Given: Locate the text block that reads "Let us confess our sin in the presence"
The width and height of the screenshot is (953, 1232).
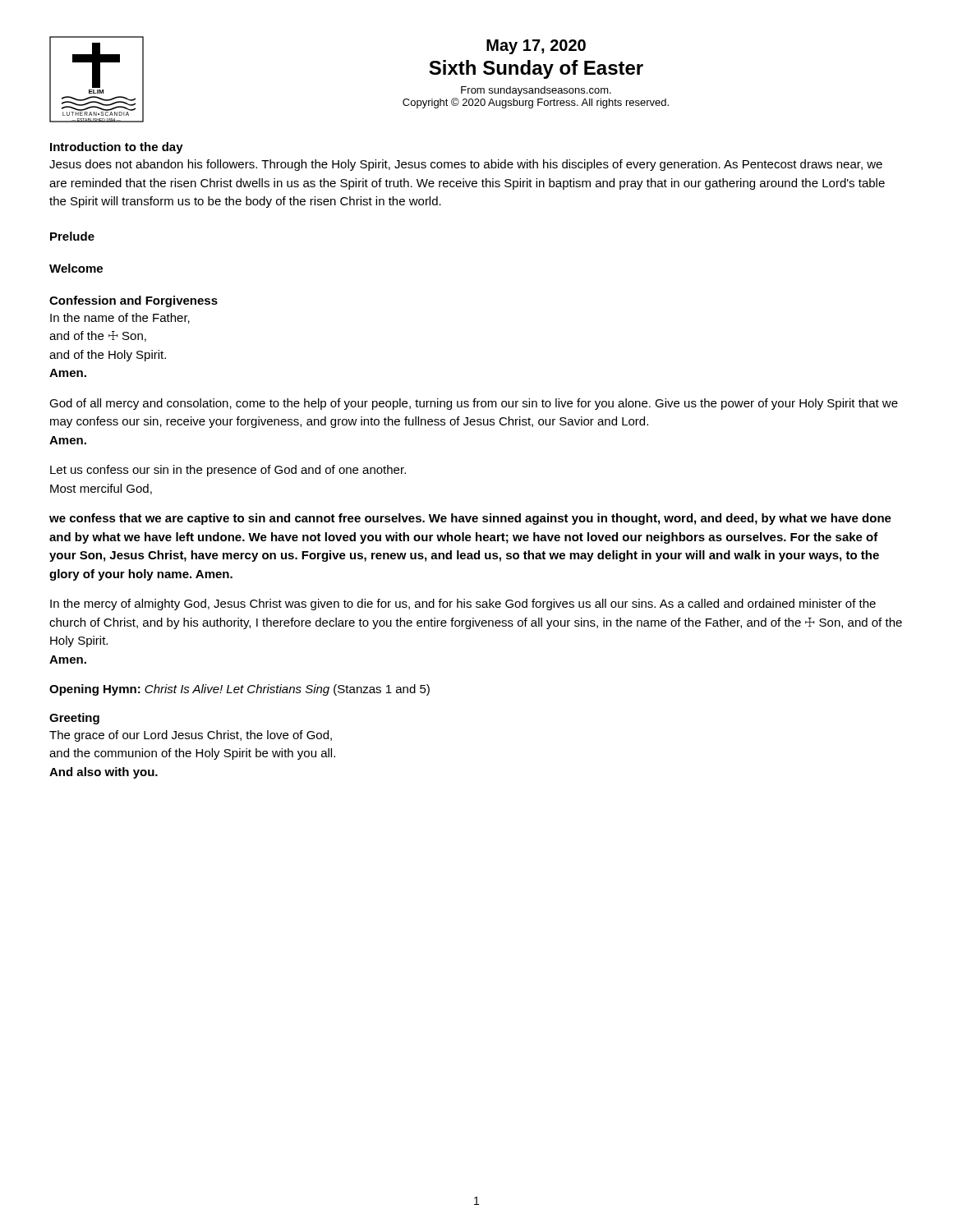Looking at the screenshot, I should [228, 479].
